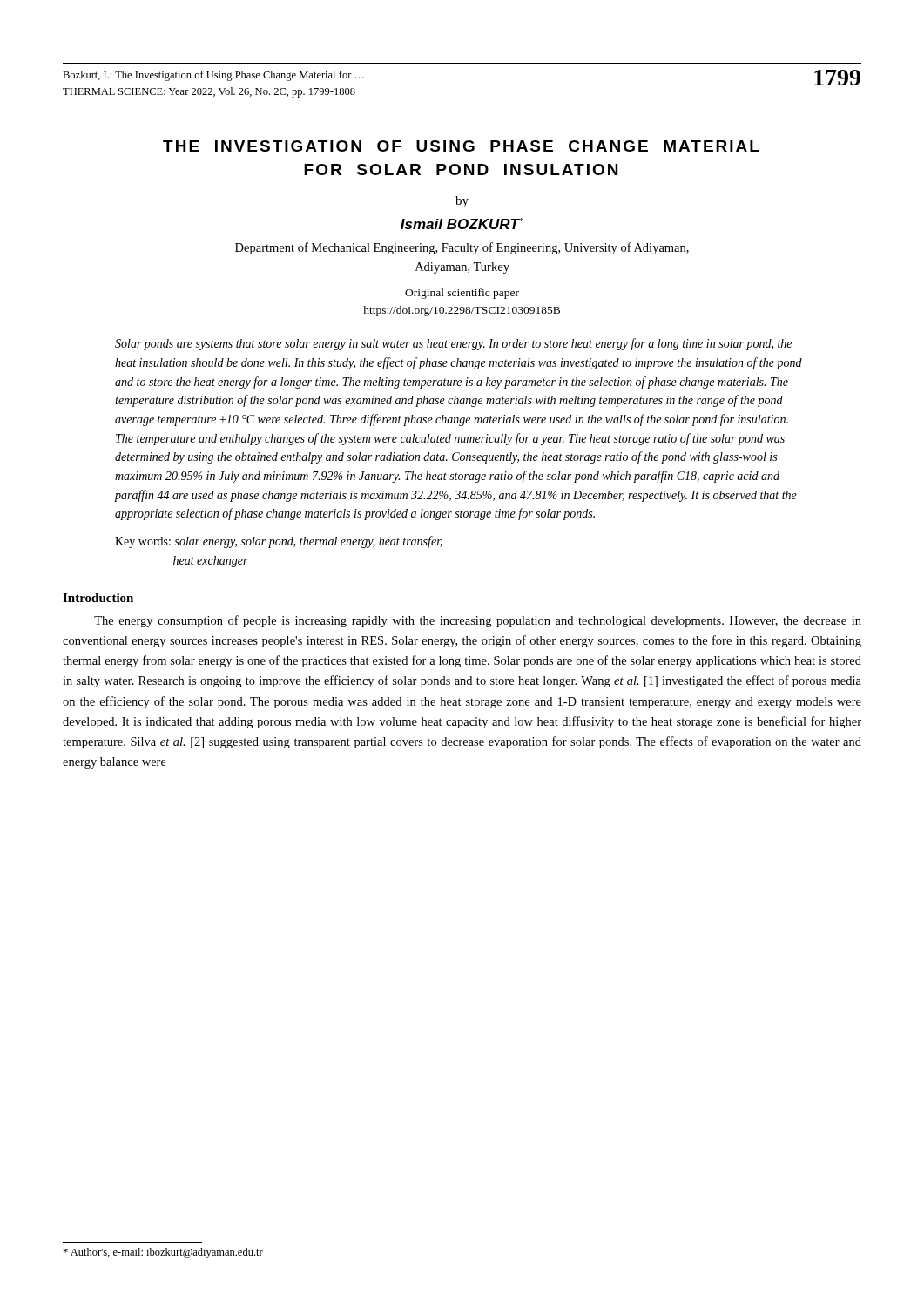Find the text block with the text "Key words: solar energy, solar pond, thermal"
924x1307 pixels.
[x=279, y=551]
